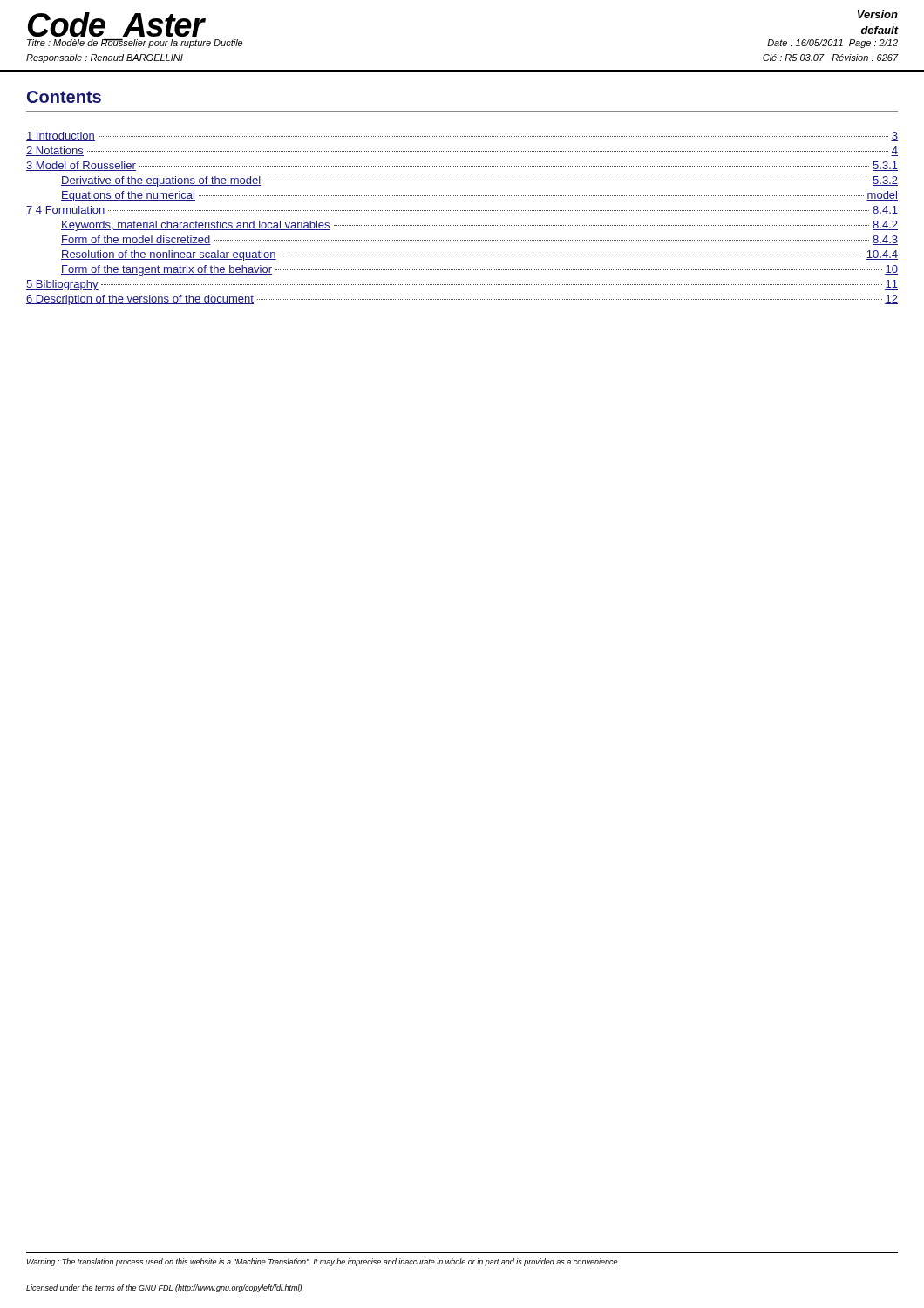924x1308 pixels.
Task: Locate the list item that says "3 Model of Rousselier 5.3.1"
Action: (x=462, y=165)
